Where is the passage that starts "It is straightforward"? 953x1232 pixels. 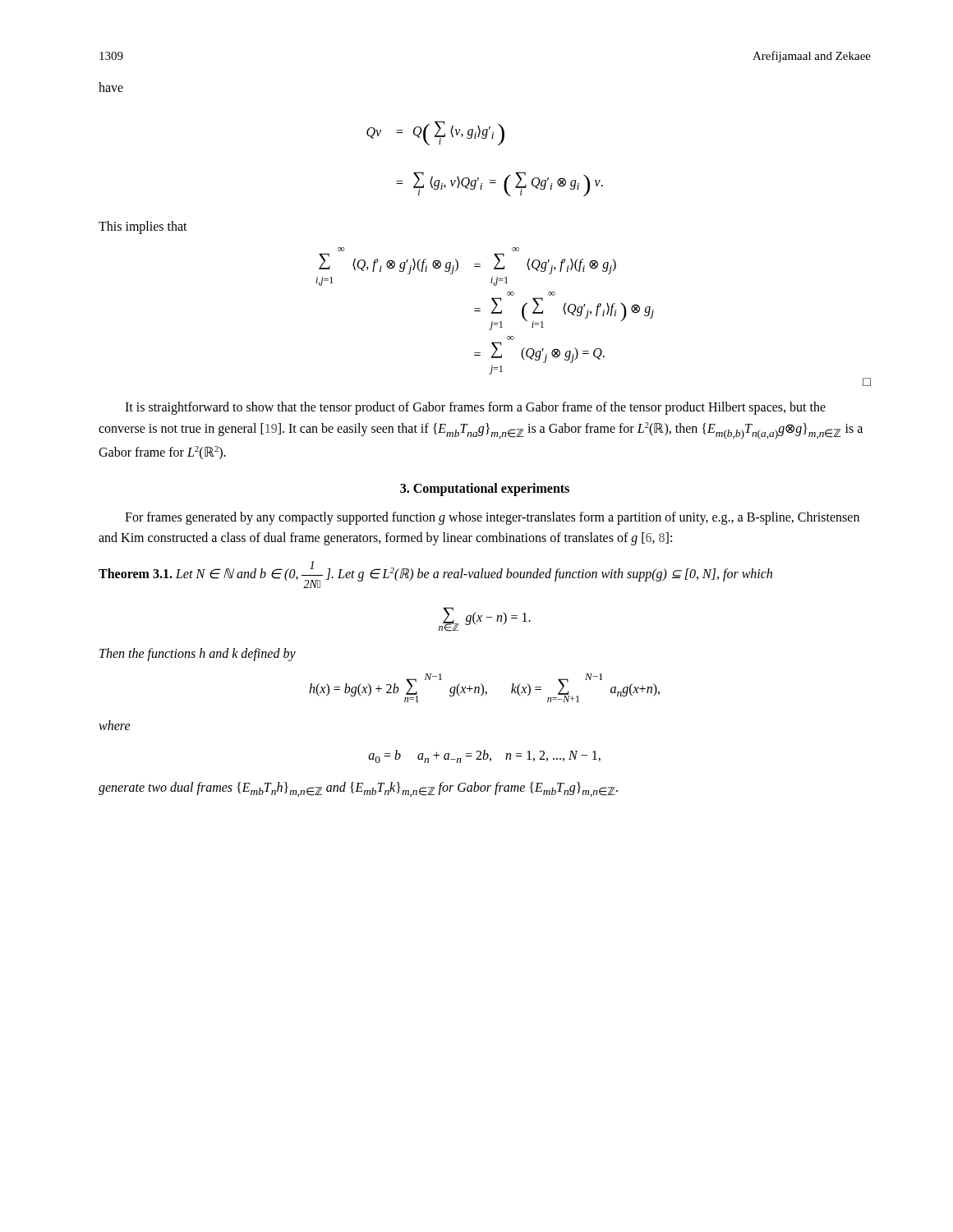coord(485,431)
